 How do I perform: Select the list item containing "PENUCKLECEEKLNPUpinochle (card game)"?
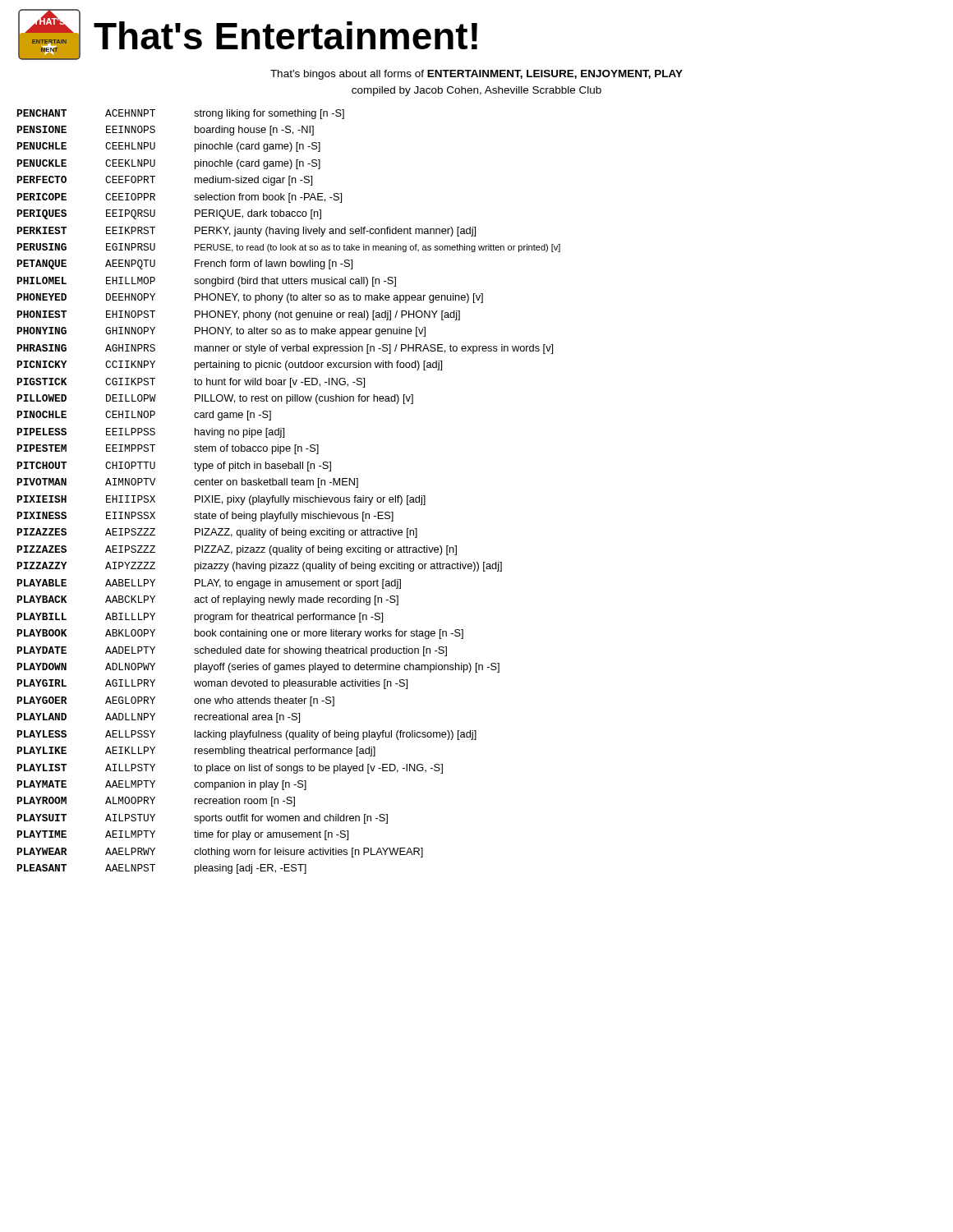(44, 164)
